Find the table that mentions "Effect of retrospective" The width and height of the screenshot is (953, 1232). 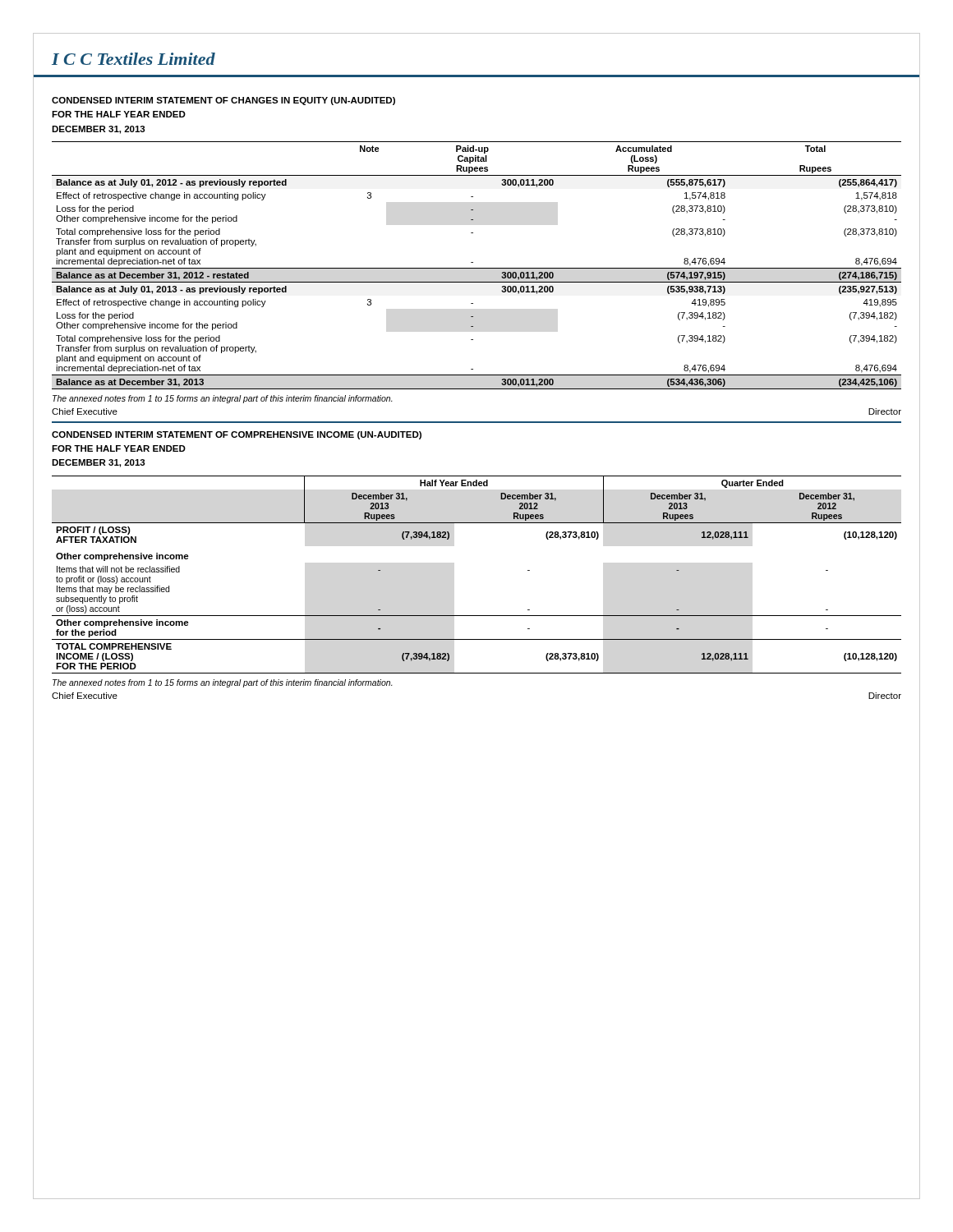476,265
